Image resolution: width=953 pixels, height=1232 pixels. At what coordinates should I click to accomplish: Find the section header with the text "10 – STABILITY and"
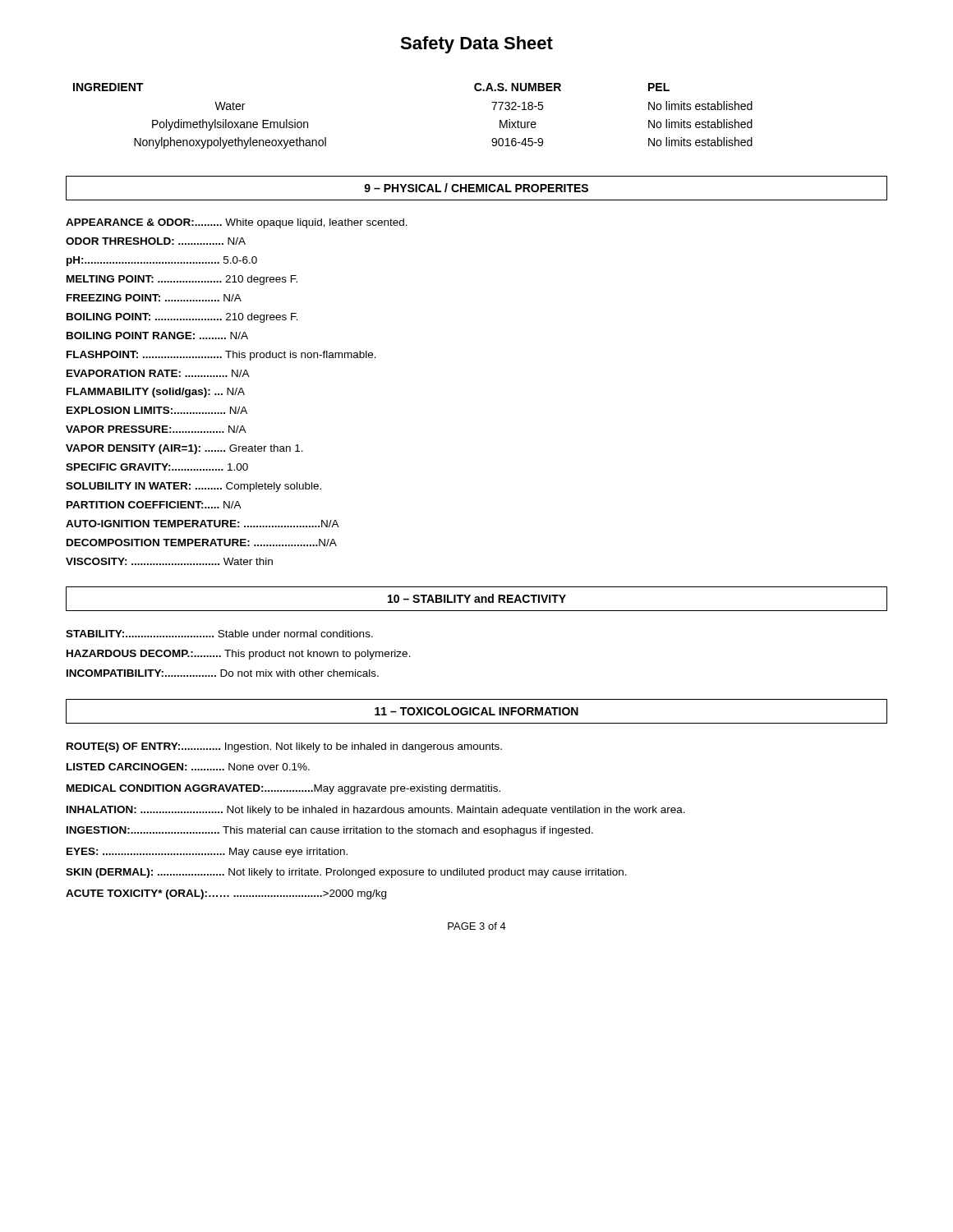pyautogui.click(x=476, y=599)
